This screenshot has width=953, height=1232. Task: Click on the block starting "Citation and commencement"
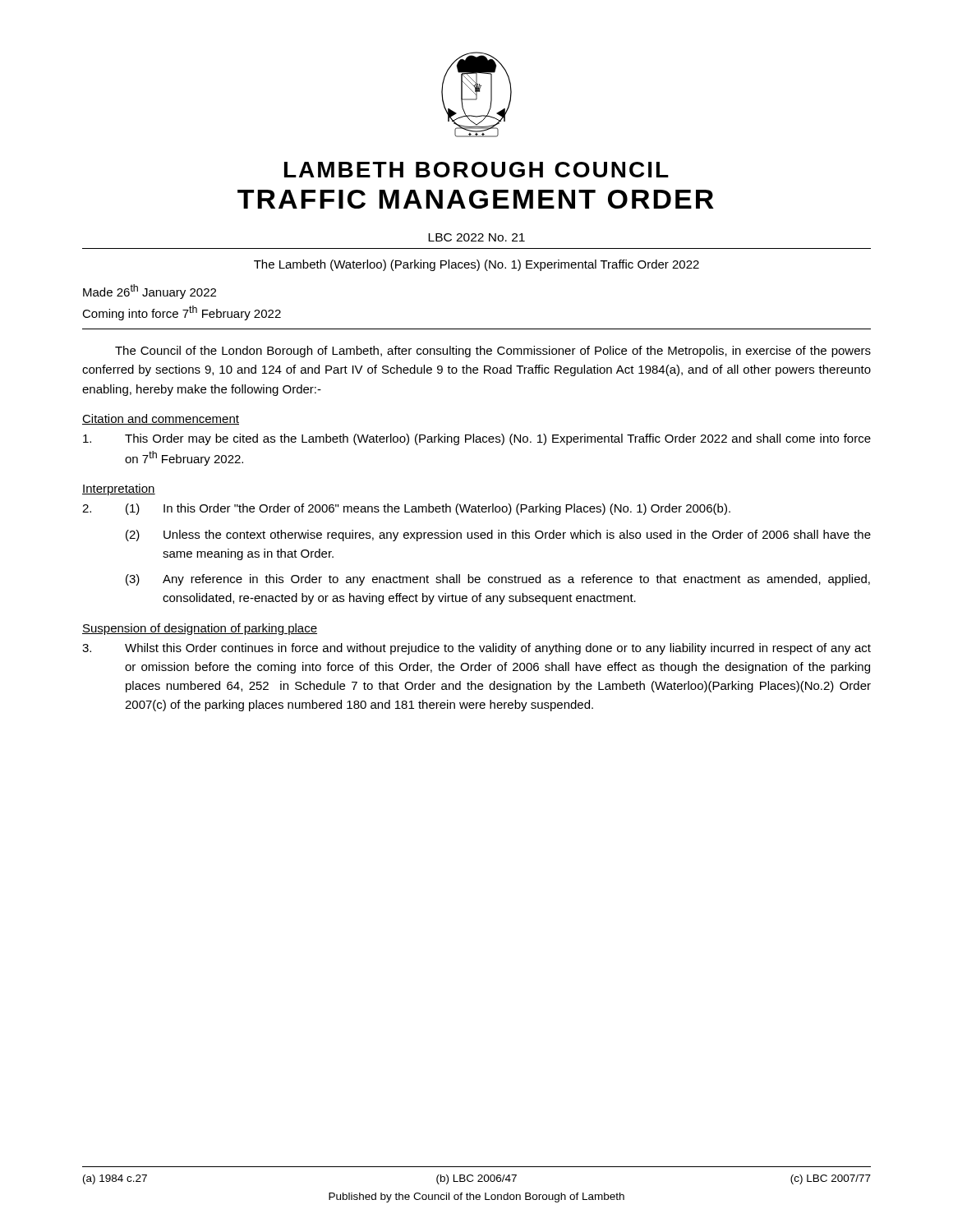(161, 418)
